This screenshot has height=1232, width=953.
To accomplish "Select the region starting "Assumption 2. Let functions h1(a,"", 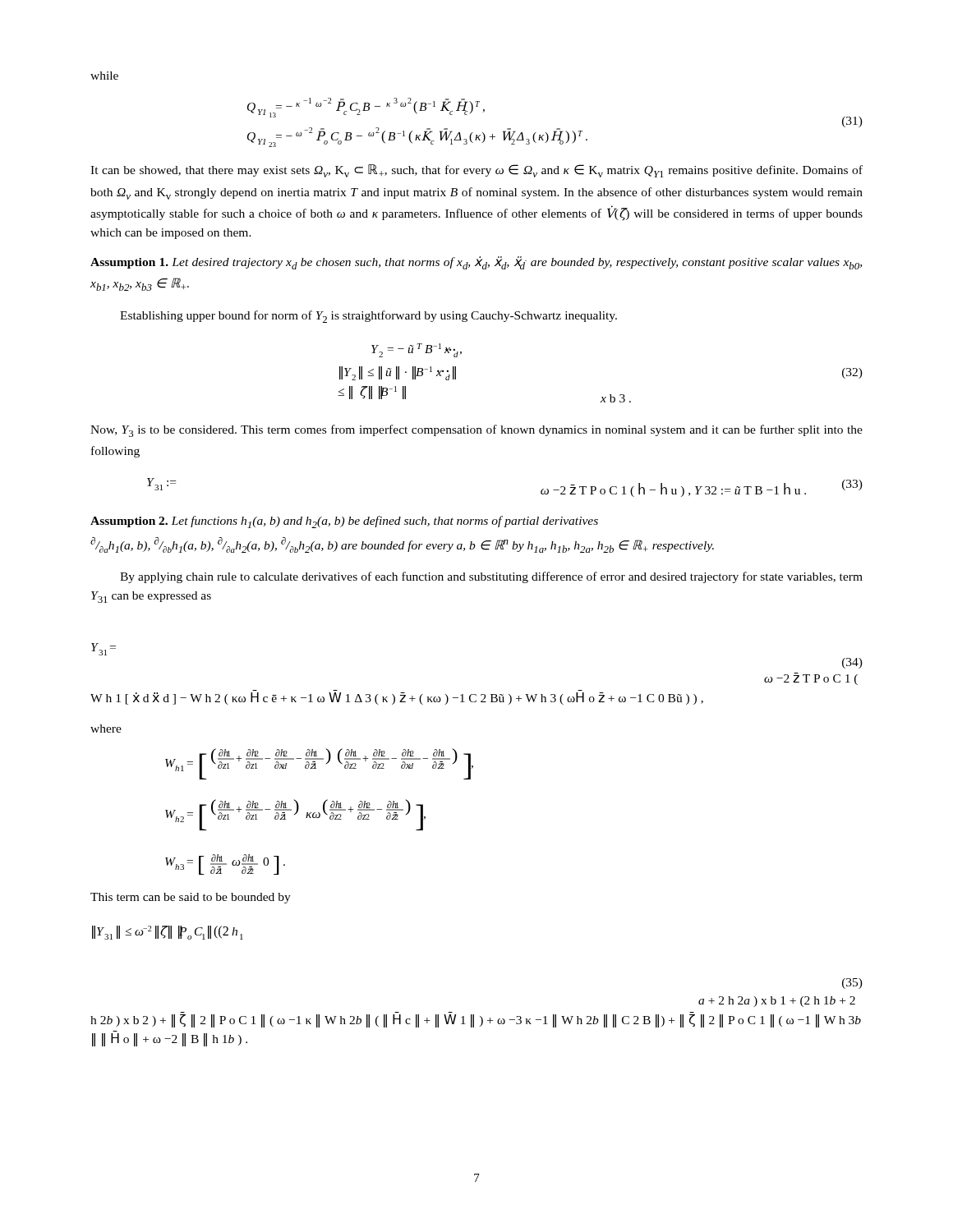I will tap(476, 534).
